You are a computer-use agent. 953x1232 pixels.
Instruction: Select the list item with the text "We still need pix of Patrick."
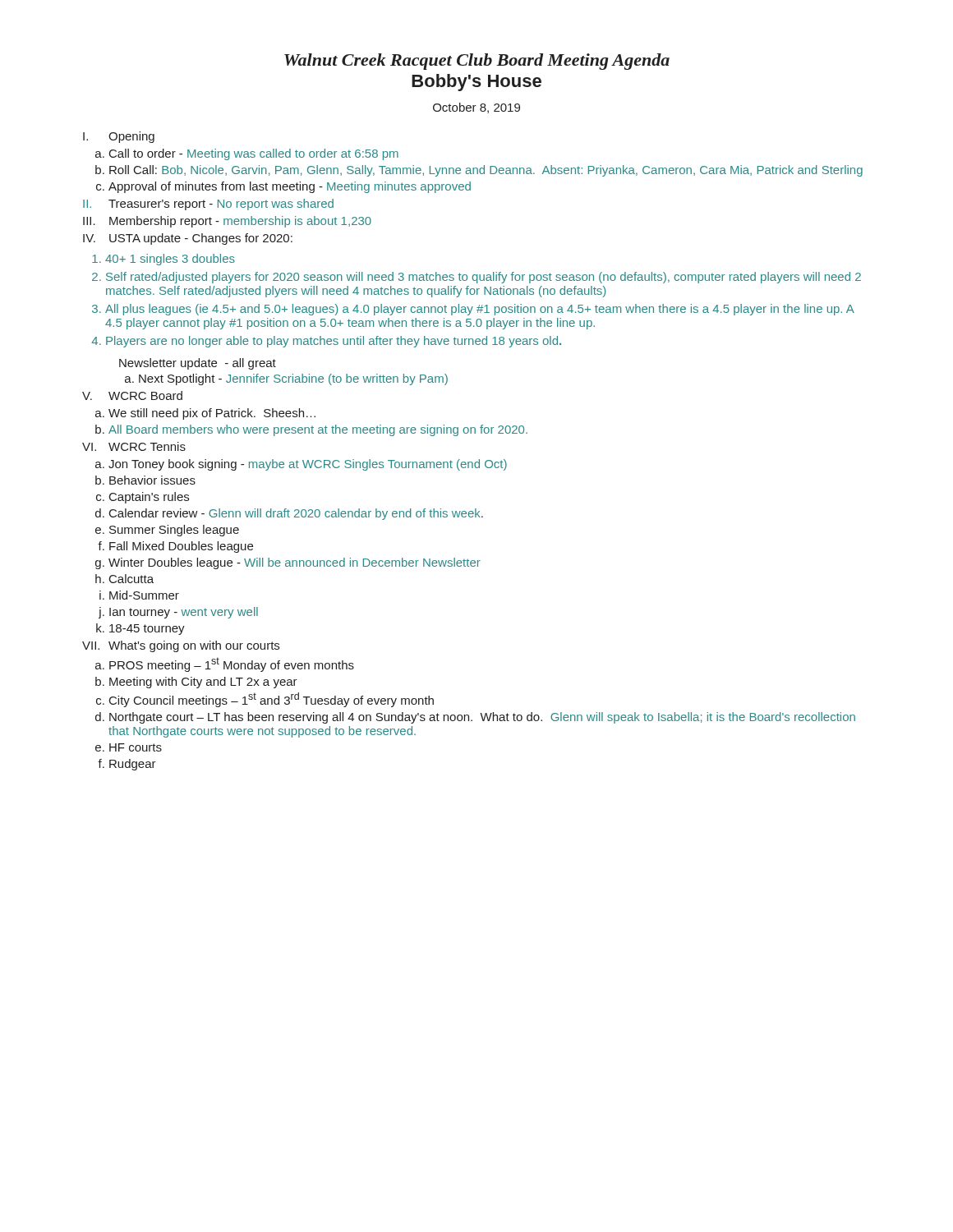pos(213,413)
